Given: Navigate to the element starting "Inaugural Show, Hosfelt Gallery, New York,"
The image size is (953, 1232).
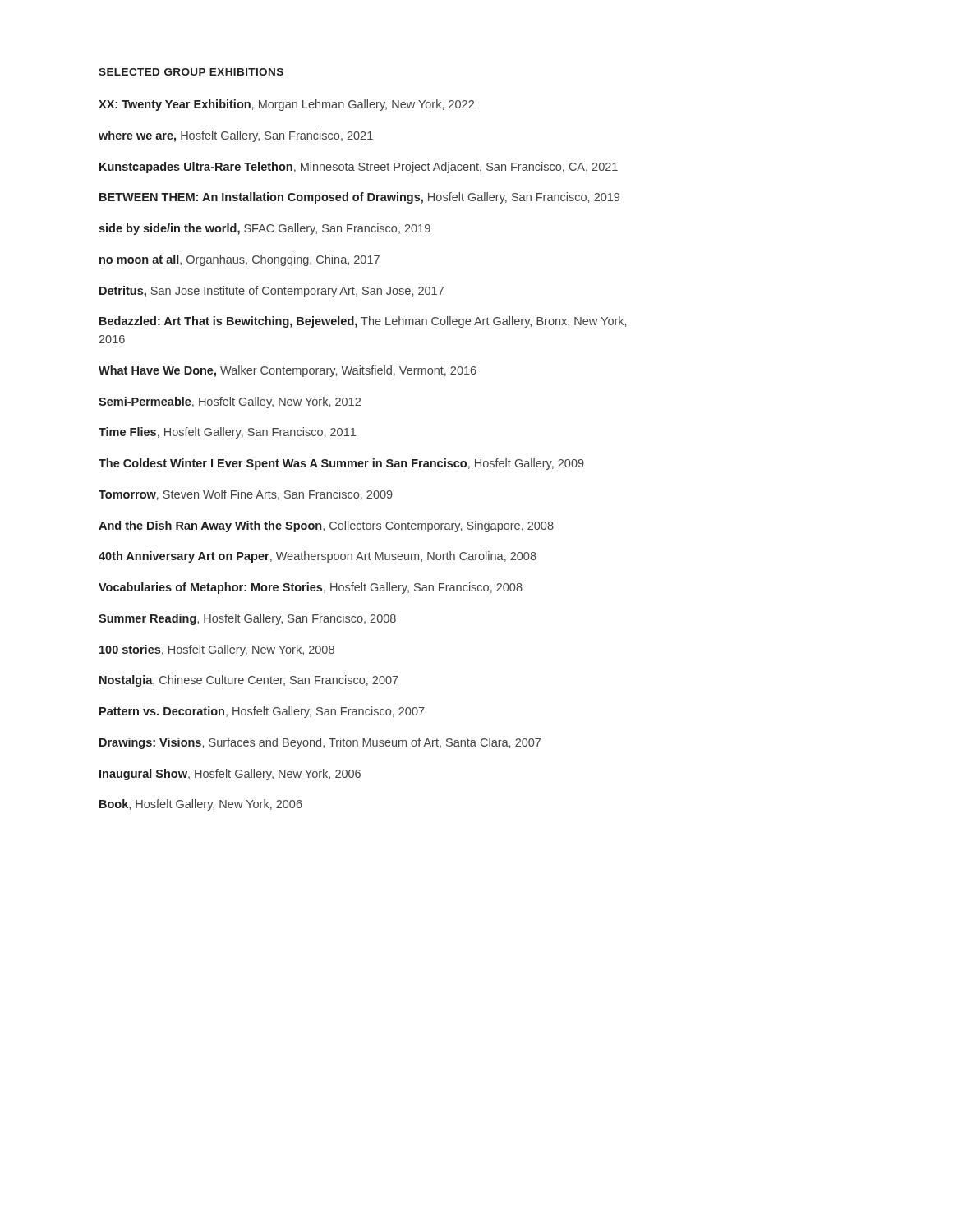Looking at the screenshot, I should tap(230, 773).
